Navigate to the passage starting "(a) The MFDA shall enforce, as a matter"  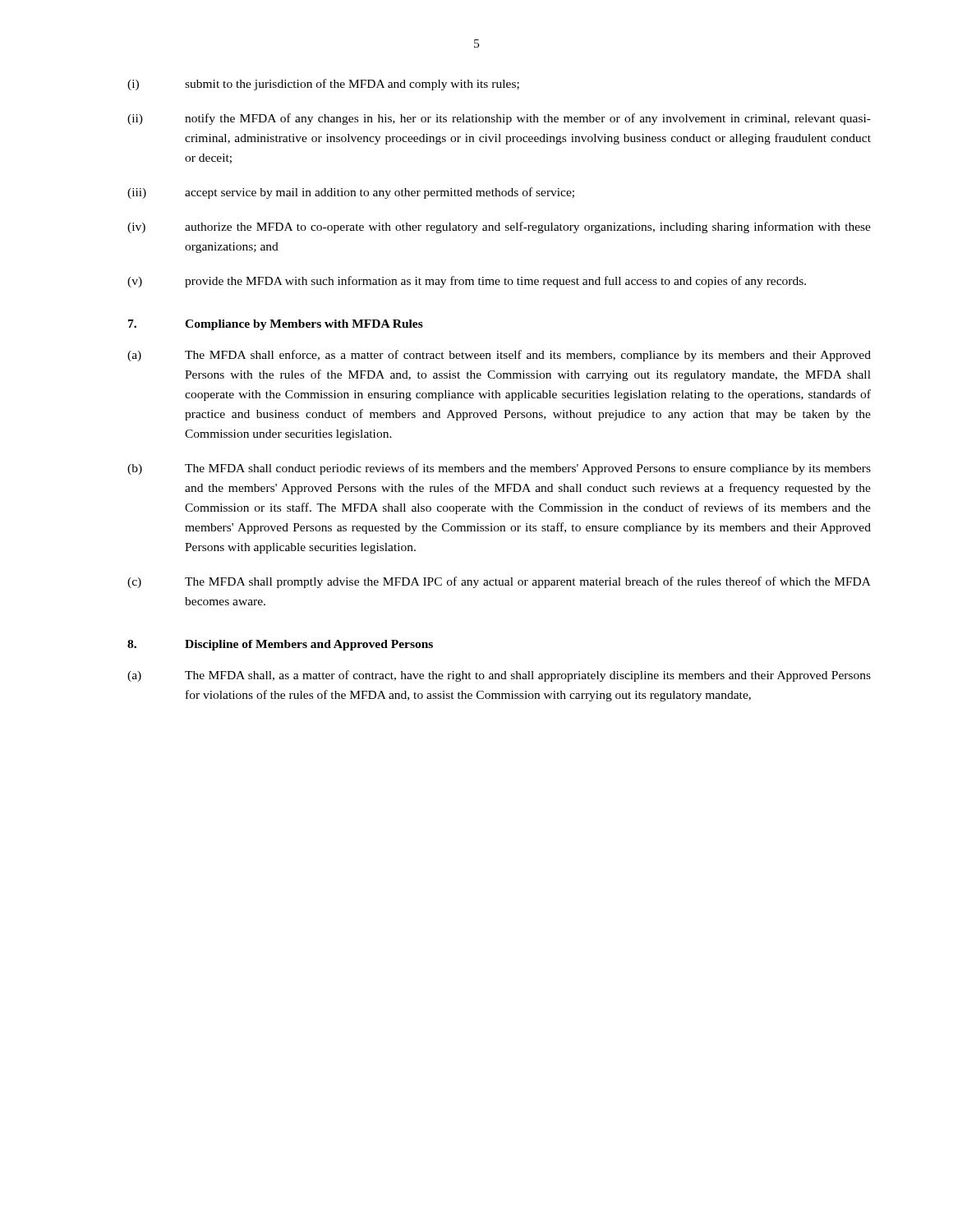tap(499, 394)
